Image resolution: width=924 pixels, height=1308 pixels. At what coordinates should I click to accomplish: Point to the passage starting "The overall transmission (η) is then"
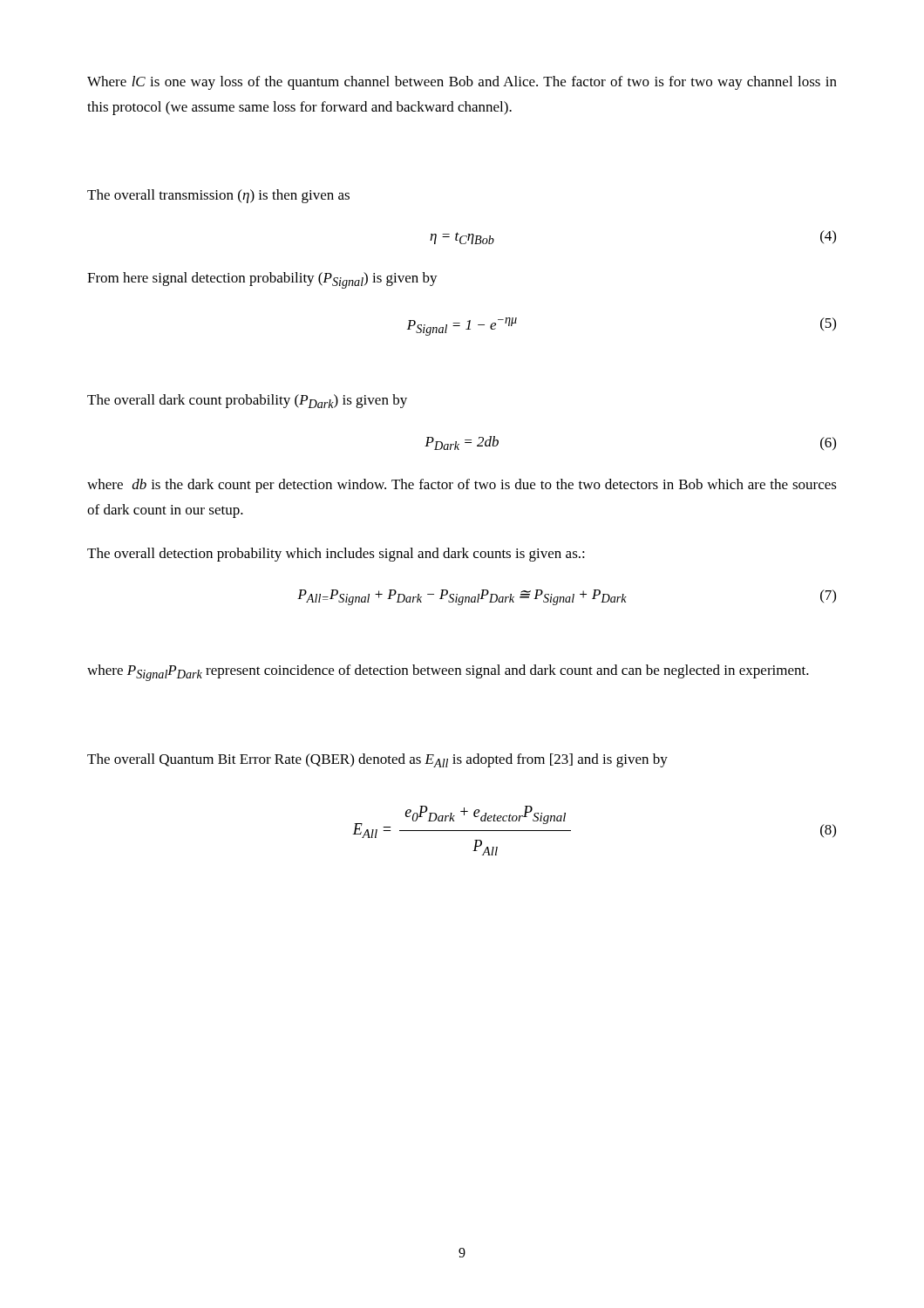219,195
